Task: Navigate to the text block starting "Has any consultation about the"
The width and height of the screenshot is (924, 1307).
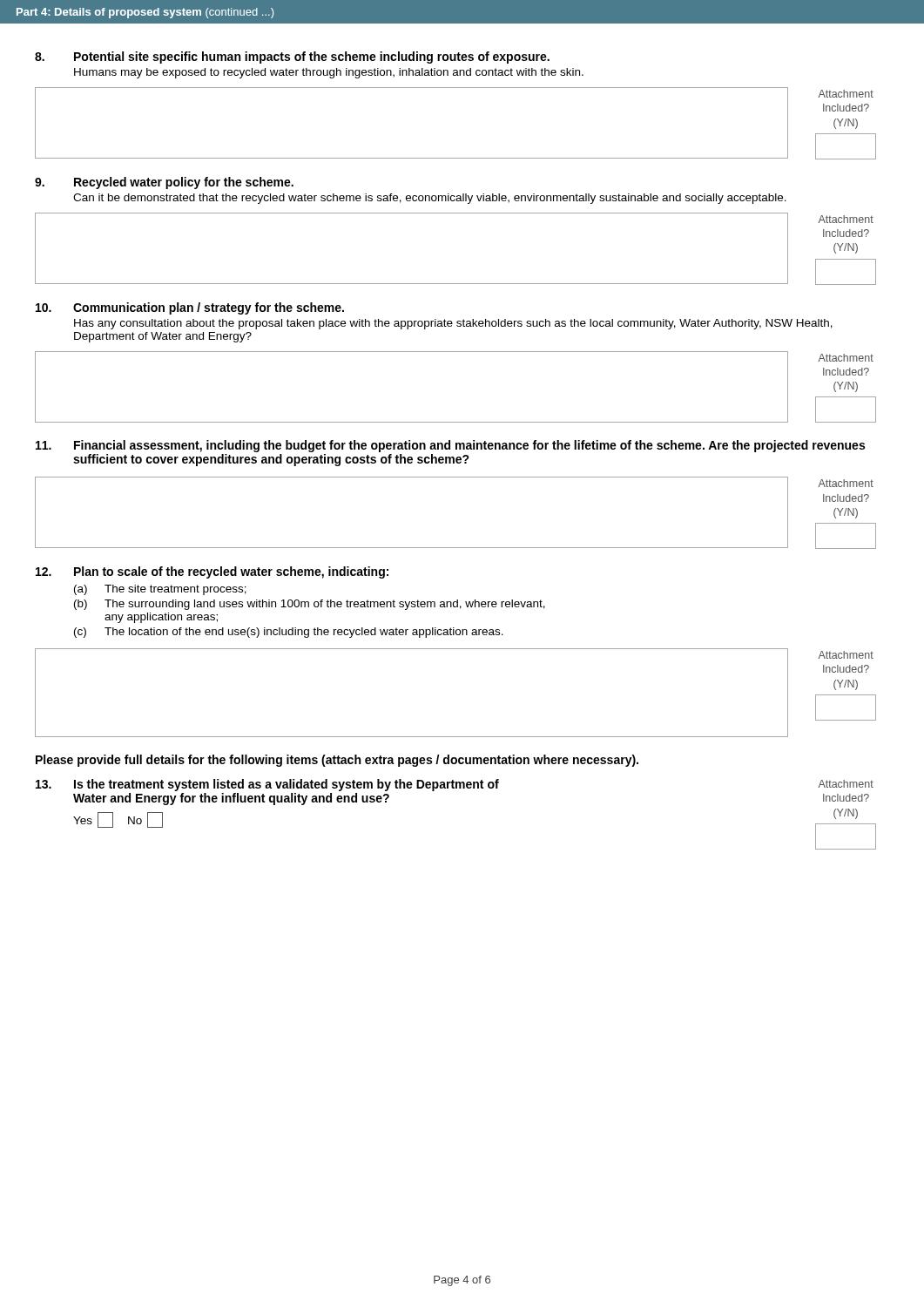Action: [x=453, y=329]
